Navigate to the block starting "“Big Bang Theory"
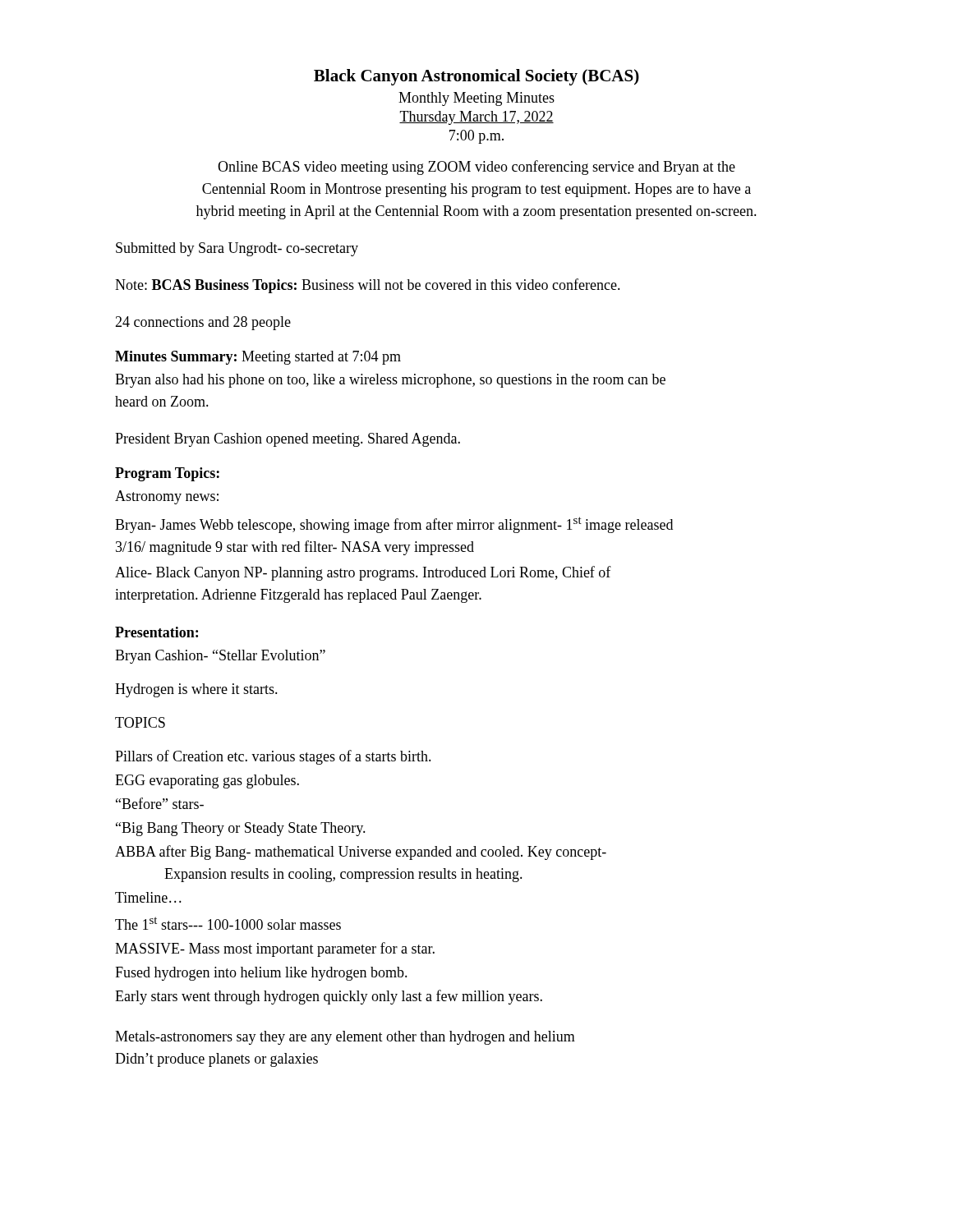The image size is (953, 1232). 241,828
